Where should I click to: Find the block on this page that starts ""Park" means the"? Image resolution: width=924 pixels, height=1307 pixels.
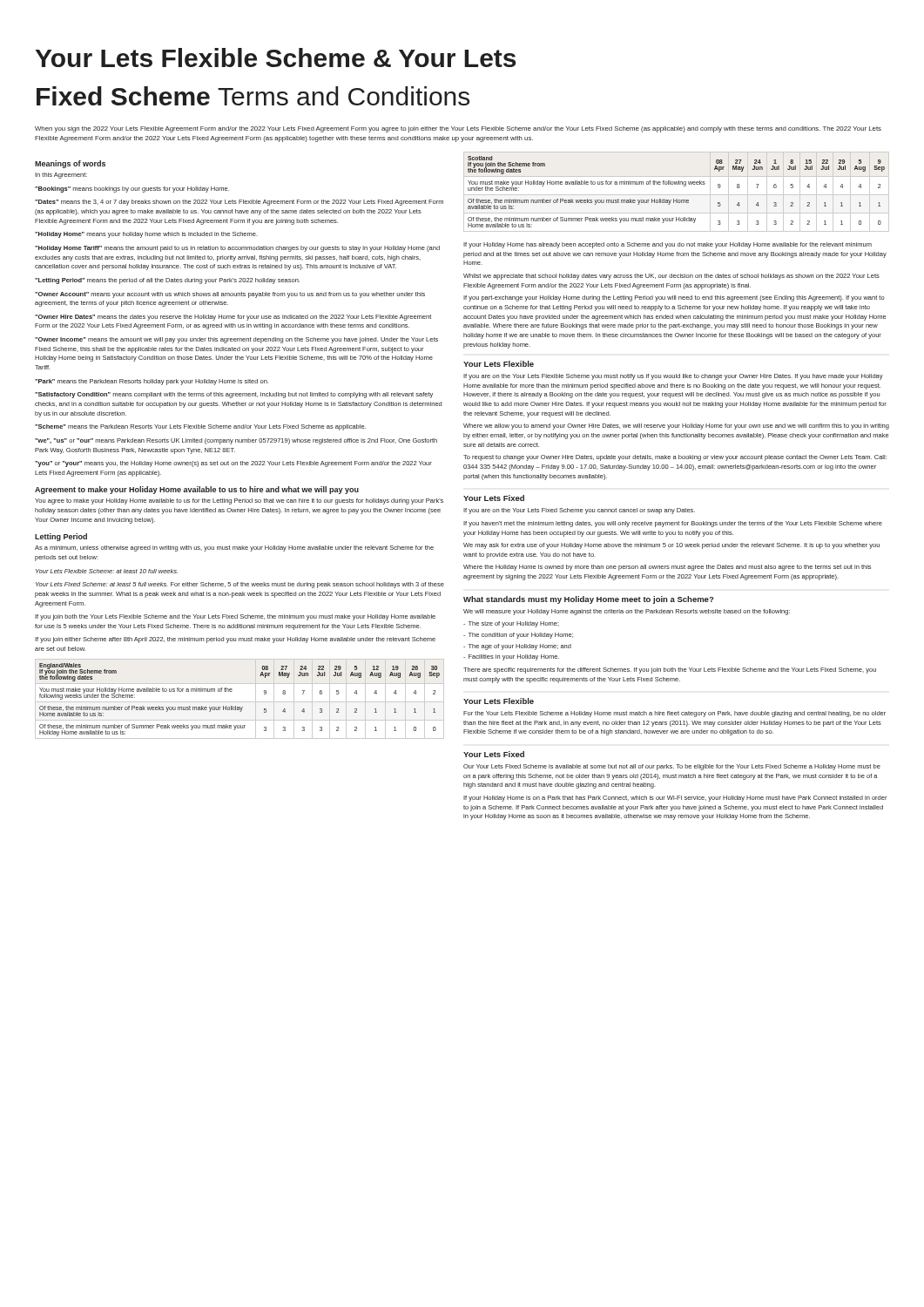pyautogui.click(x=152, y=381)
